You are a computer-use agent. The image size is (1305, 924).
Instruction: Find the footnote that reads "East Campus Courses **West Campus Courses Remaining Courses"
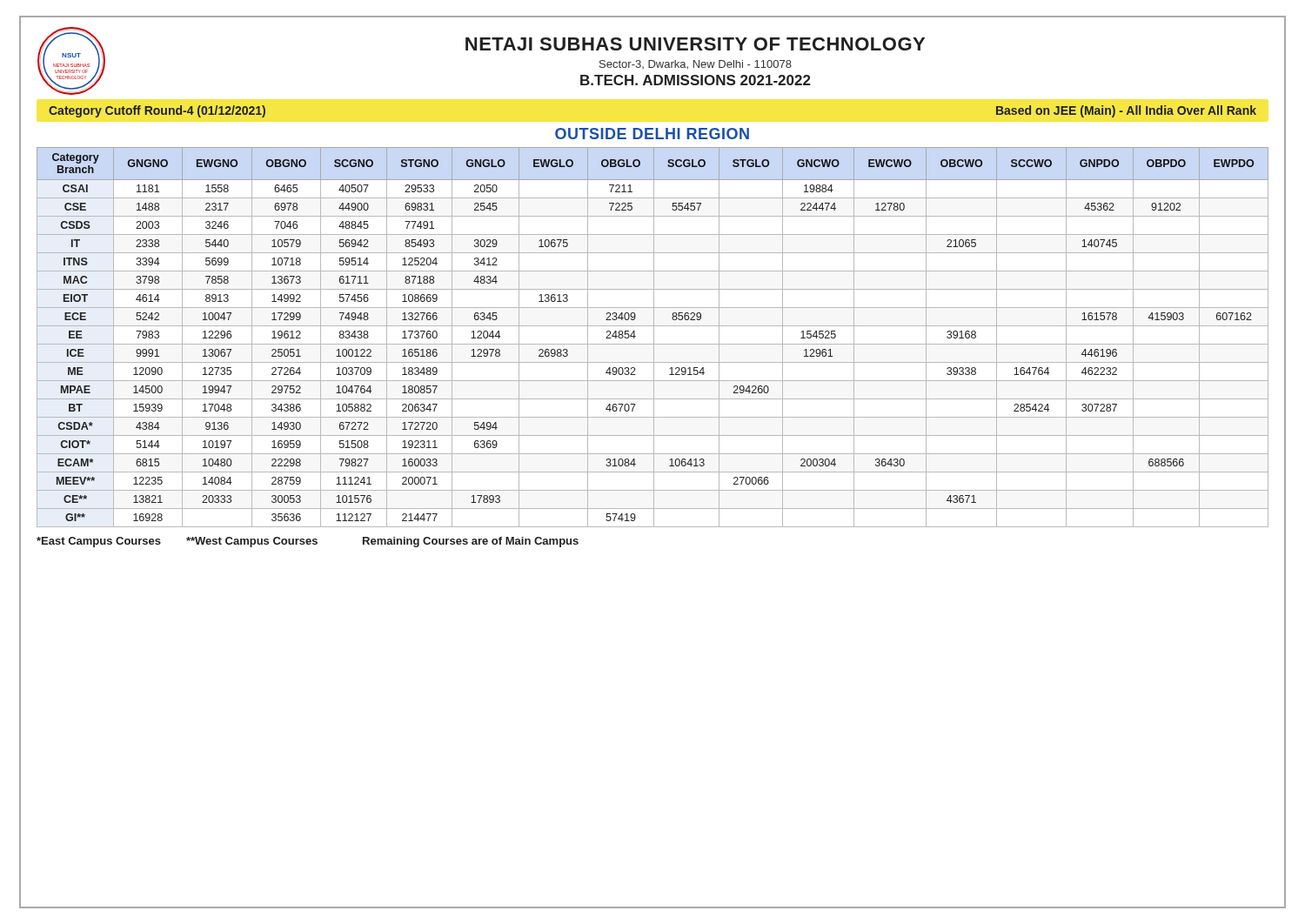pos(308,541)
